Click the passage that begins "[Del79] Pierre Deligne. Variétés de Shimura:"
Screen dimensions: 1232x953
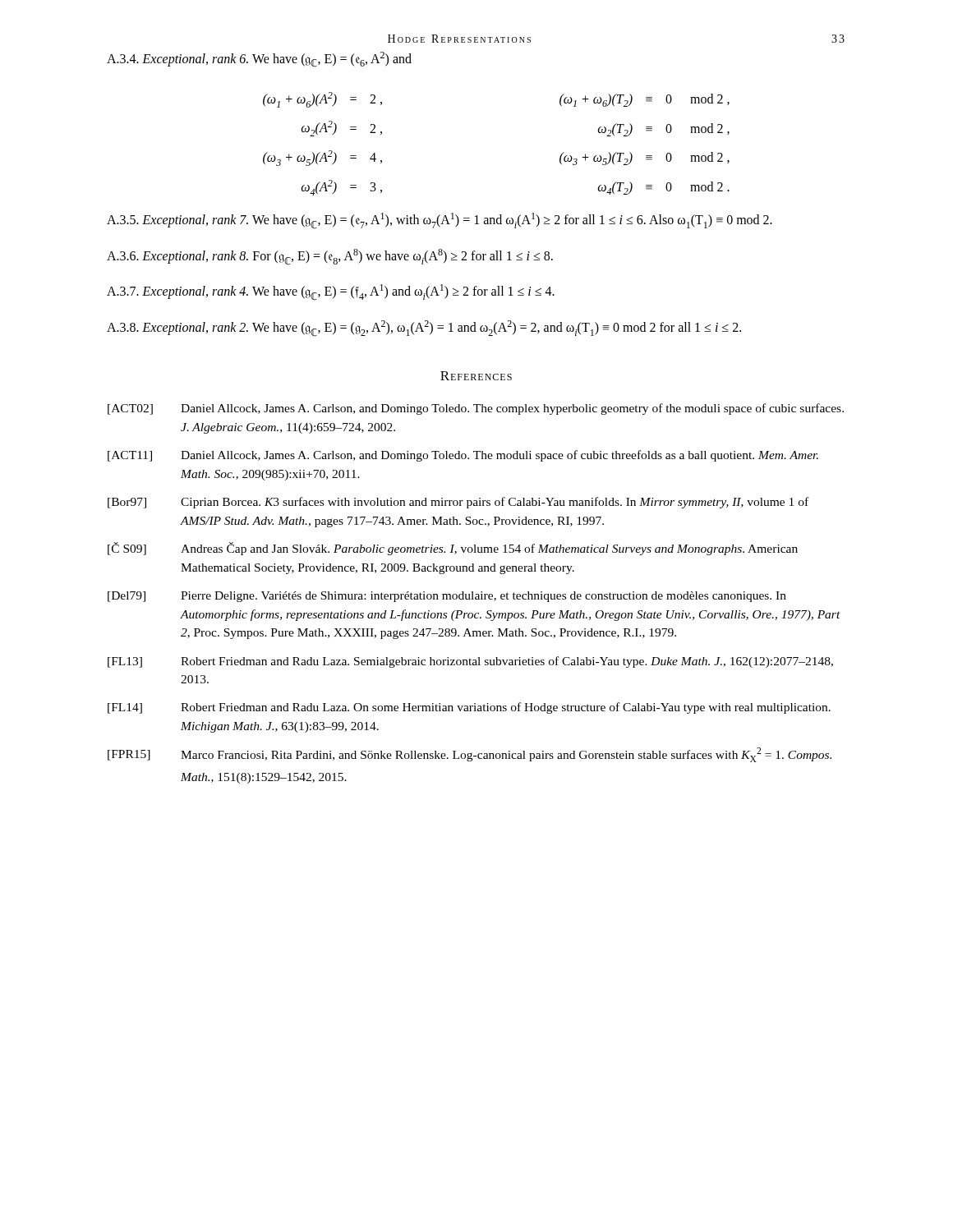click(x=476, y=614)
